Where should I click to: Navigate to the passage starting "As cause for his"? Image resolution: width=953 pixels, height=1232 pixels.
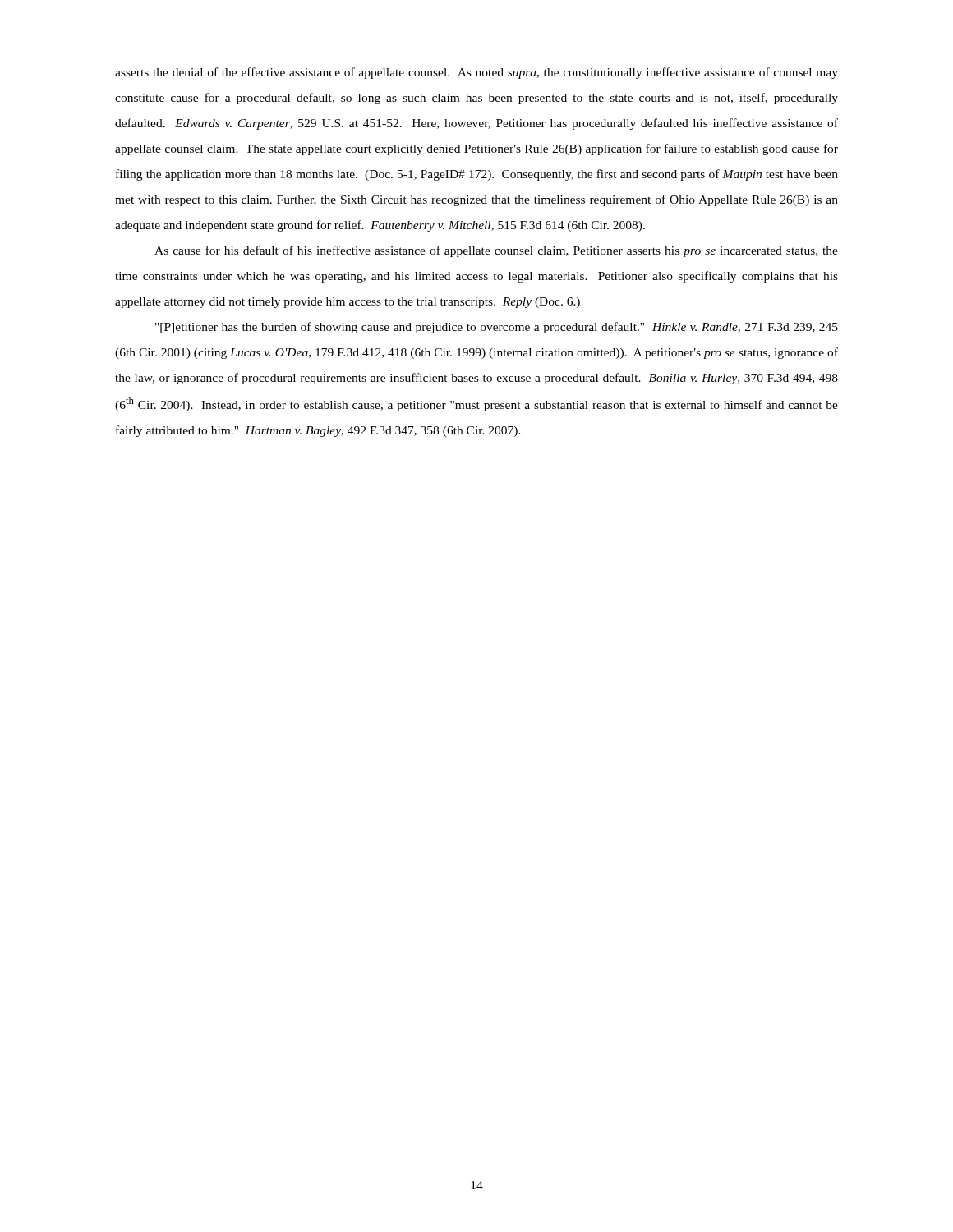[x=476, y=276]
